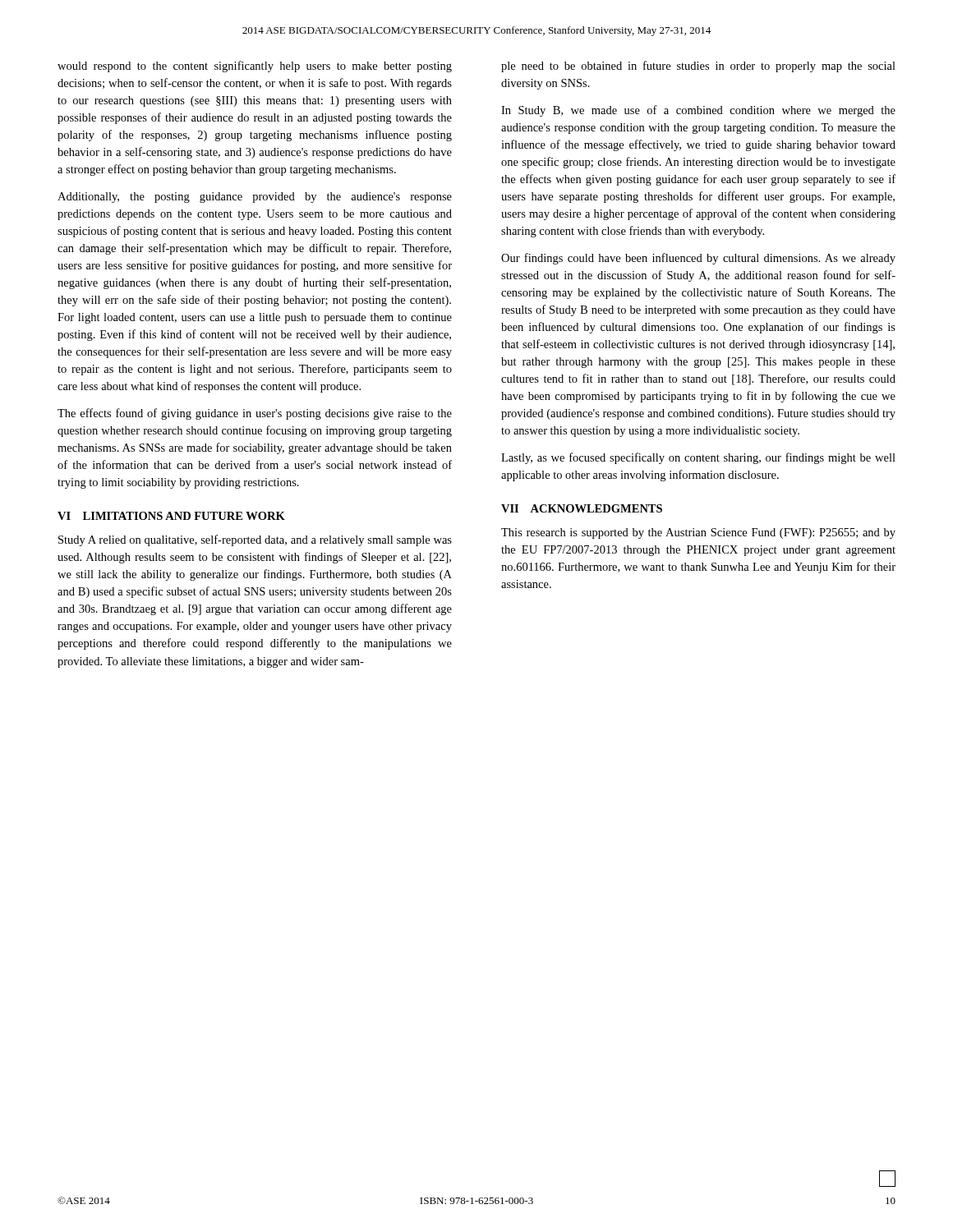Click on the section header that says "VII ACKNOWLEDGMENTS"

(582, 509)
